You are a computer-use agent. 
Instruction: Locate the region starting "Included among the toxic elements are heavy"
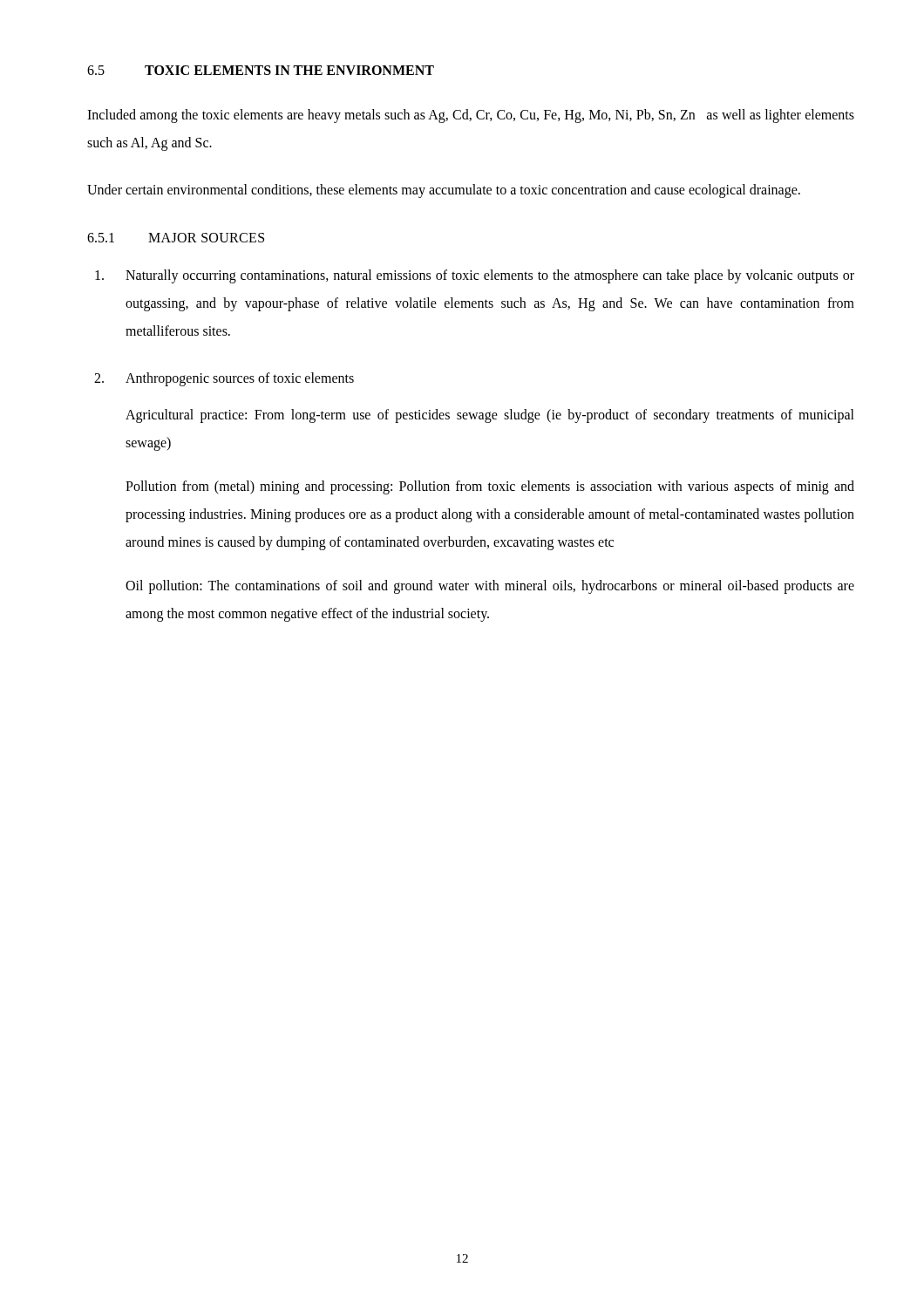[471, 129]
